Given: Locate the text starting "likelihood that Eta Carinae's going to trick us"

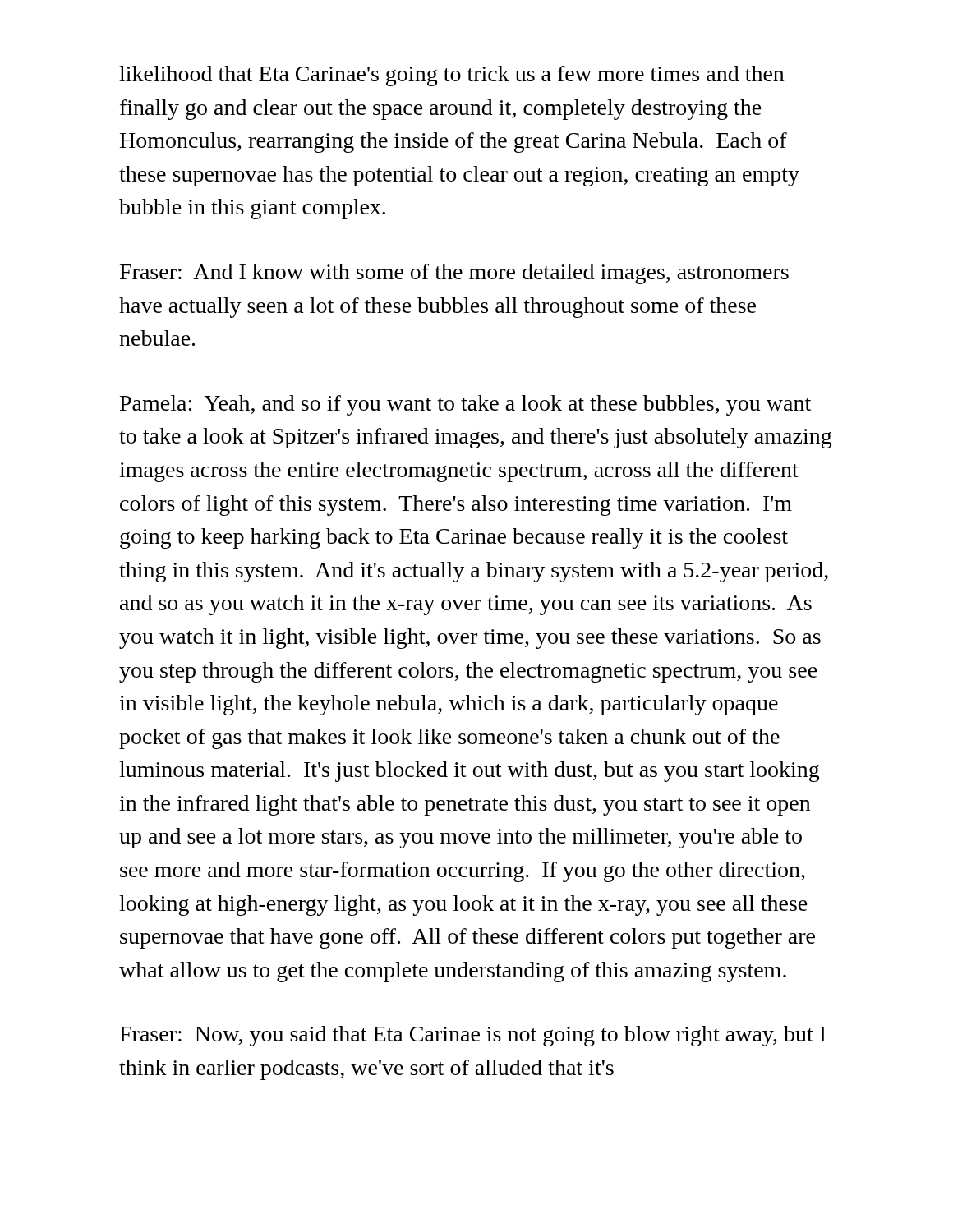Looking at the screenshot, I should coord(459,140).
